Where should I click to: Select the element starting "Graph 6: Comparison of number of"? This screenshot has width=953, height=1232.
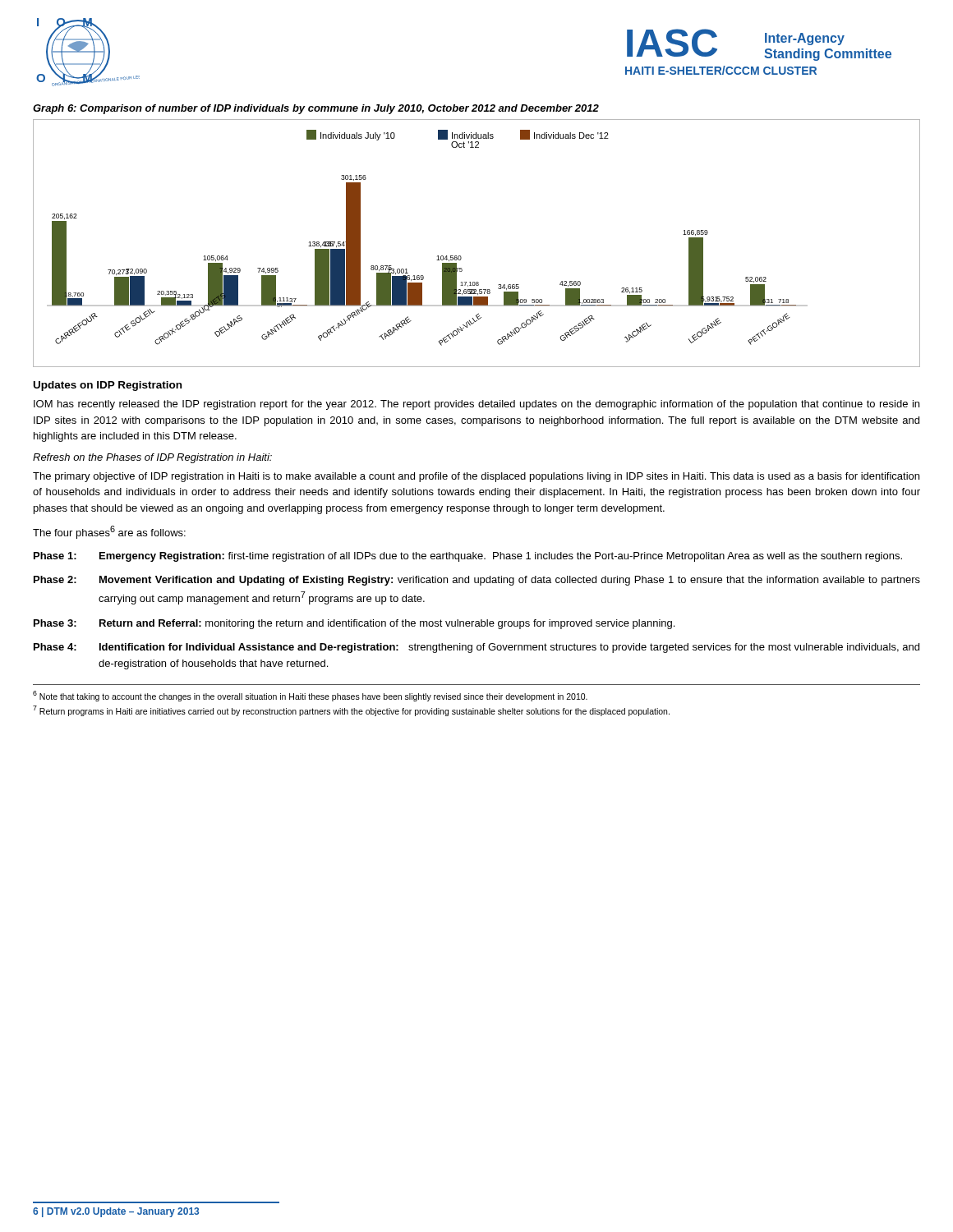(x=316, y=108)
